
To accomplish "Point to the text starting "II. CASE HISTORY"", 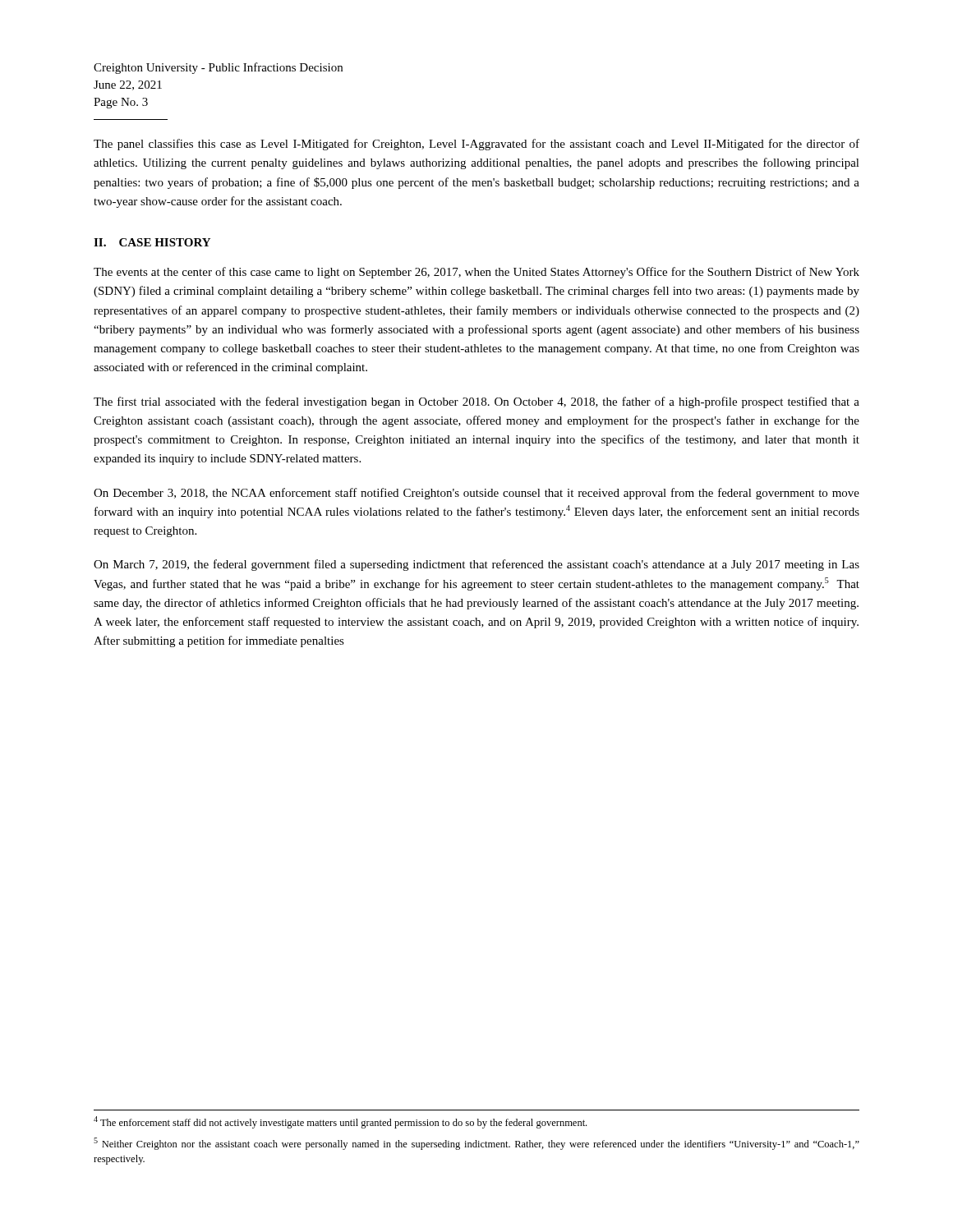I will pyautogui.click(x=152, y=242).
